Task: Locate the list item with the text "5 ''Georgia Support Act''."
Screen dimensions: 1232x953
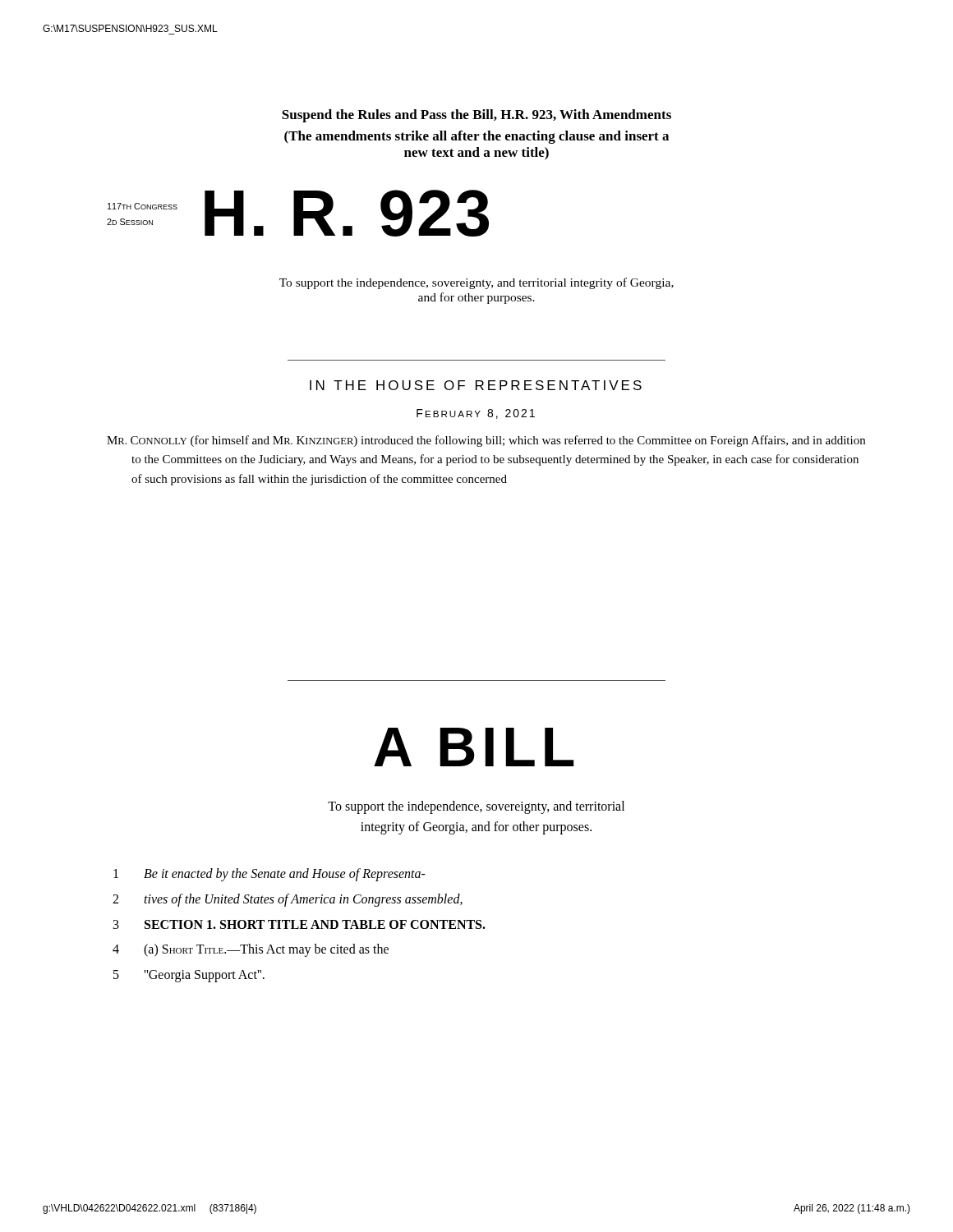Action: point(174,975)
